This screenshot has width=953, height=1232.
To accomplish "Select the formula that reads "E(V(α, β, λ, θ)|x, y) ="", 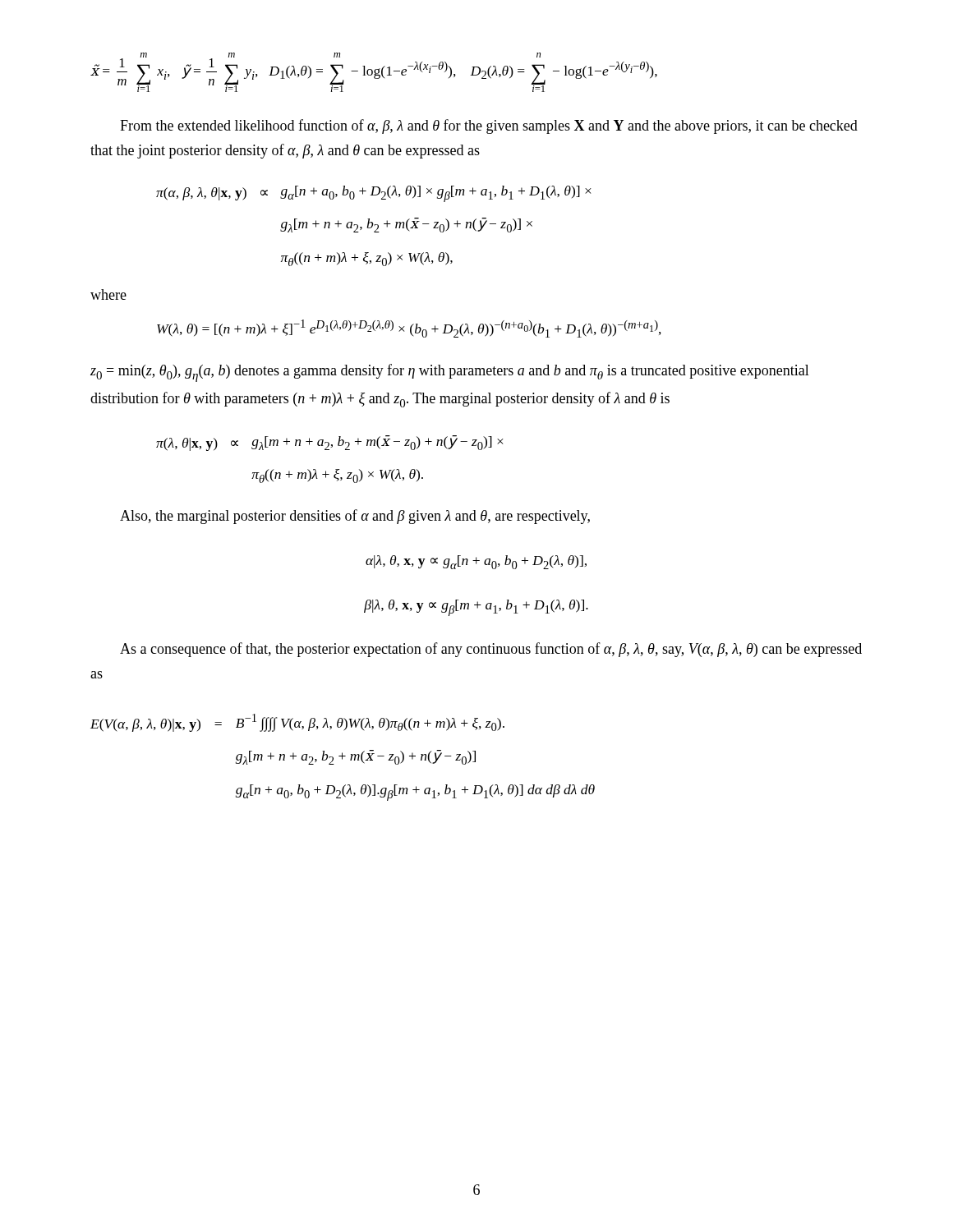I will tap(476, 756).
